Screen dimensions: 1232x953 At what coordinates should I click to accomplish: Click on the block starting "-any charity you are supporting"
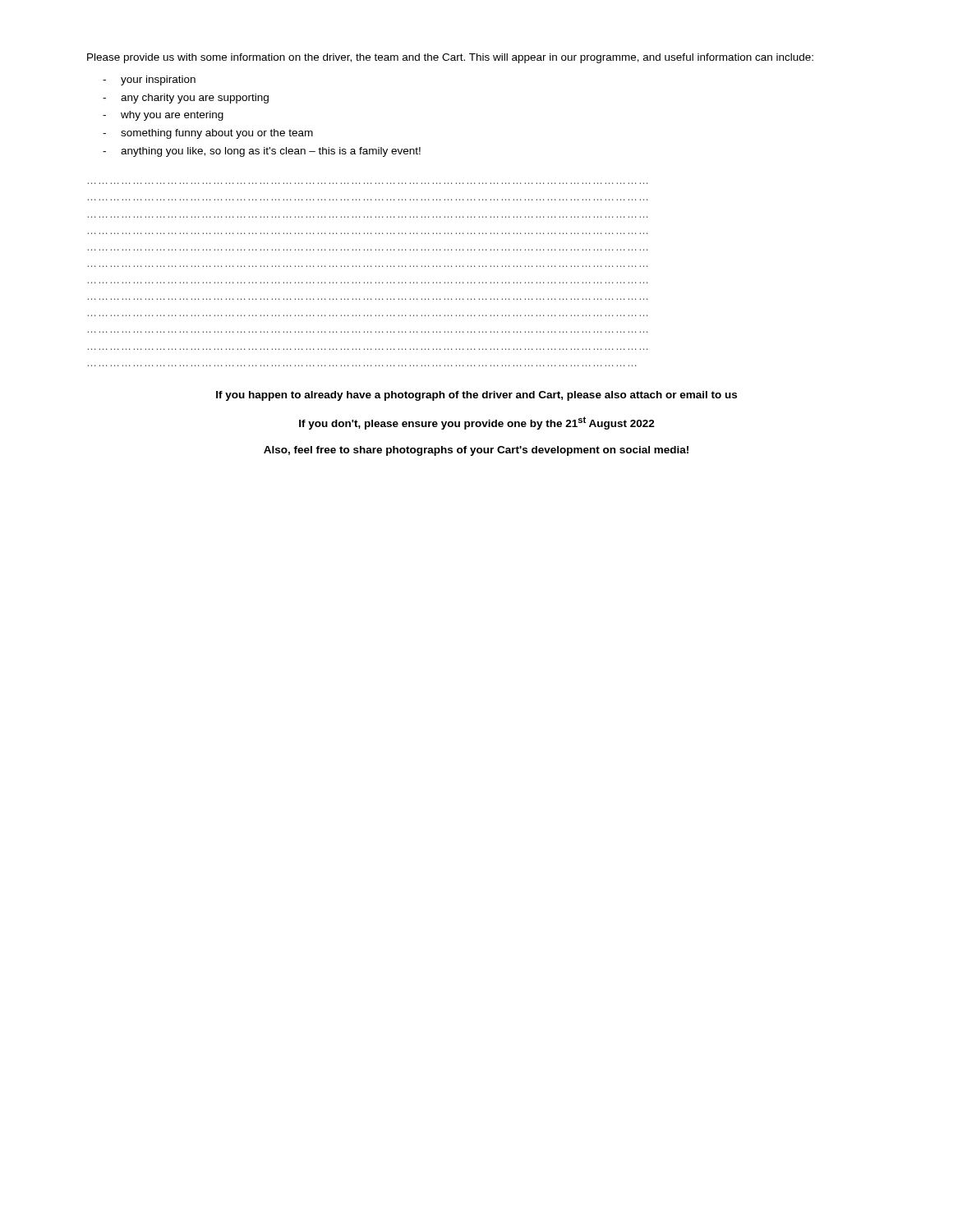186,97
